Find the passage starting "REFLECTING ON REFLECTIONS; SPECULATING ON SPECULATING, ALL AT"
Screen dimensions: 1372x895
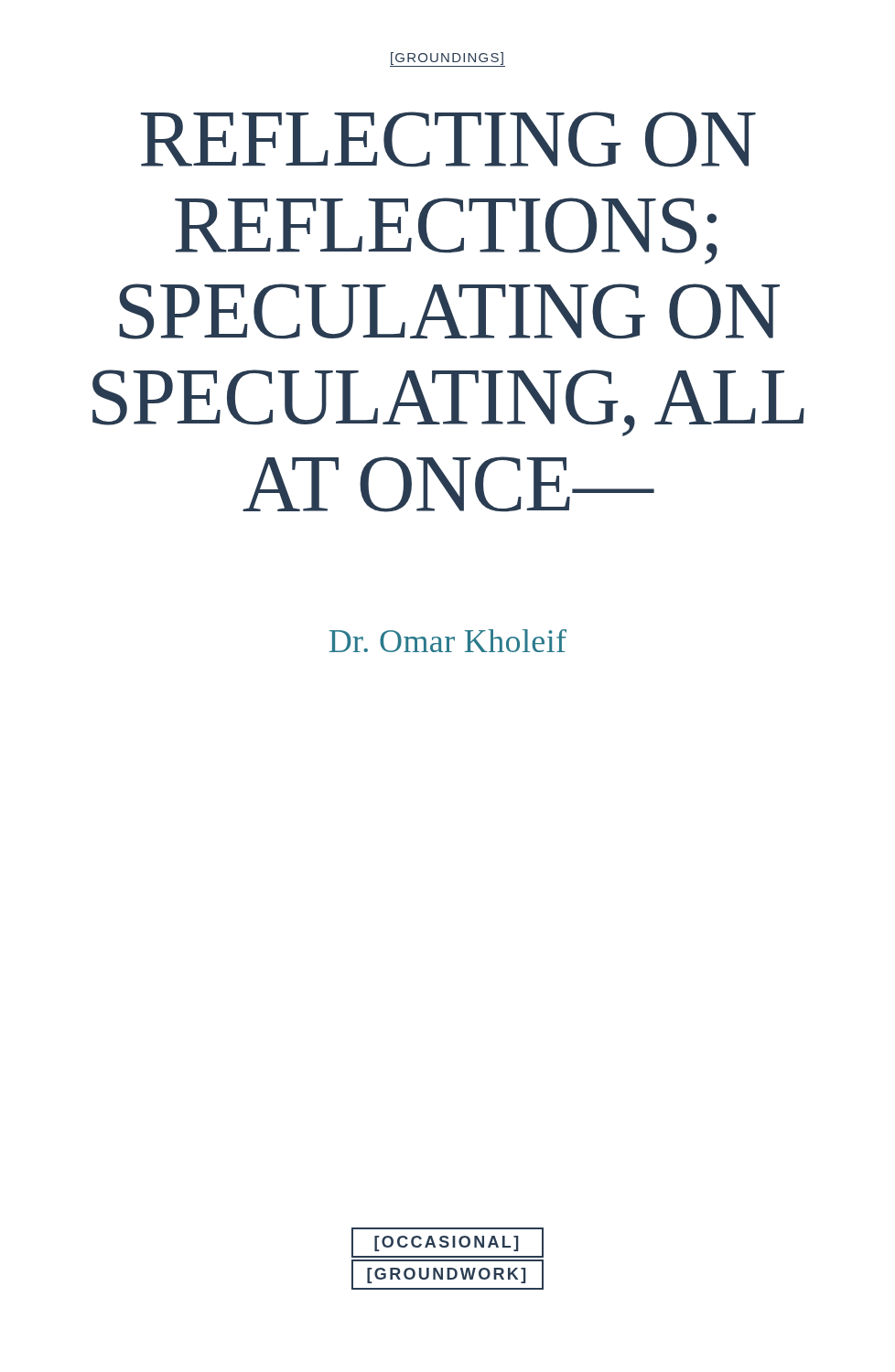click(x=448, y=311)
